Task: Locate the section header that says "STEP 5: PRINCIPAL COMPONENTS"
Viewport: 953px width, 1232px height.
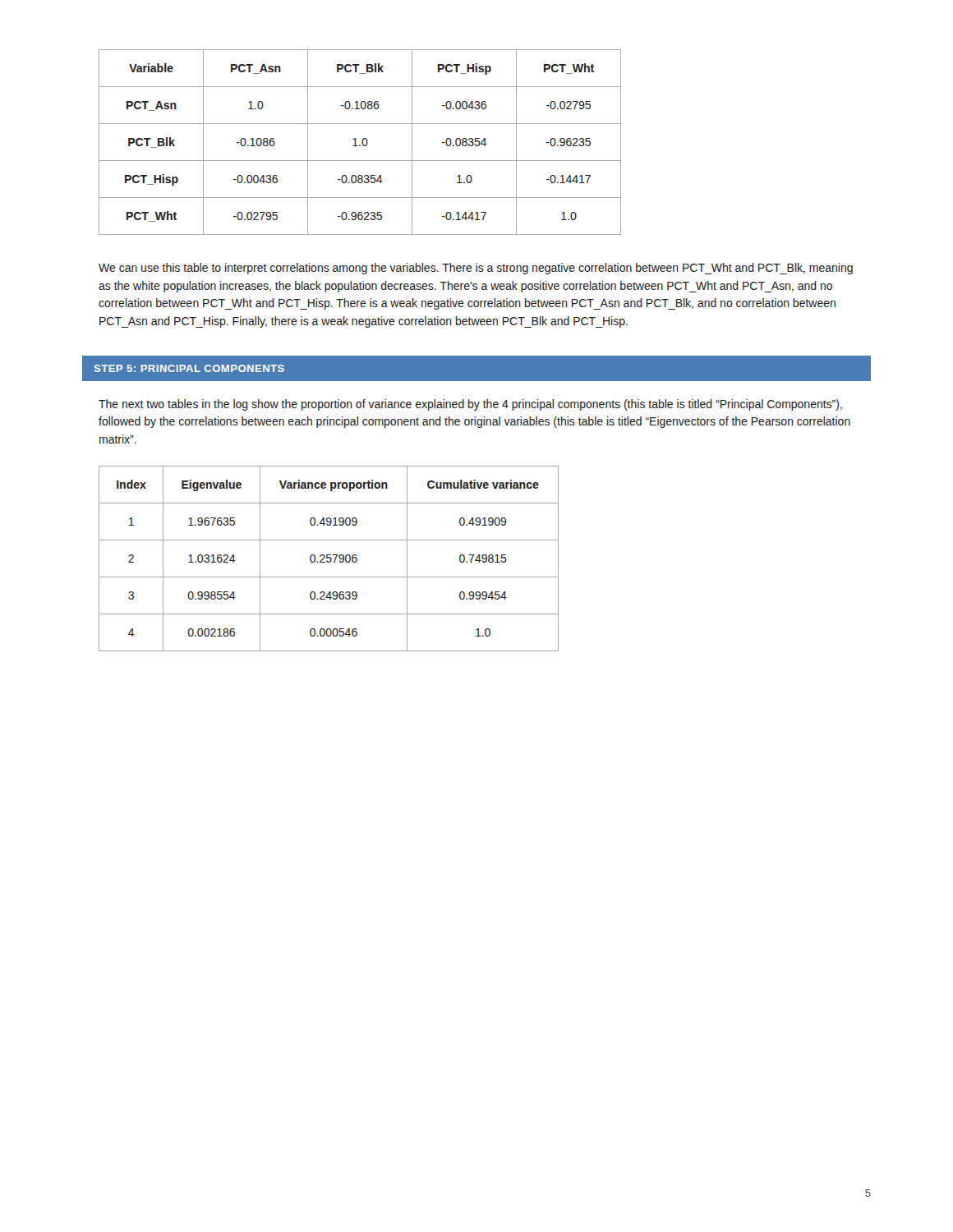Action: (x=189, y=368)
